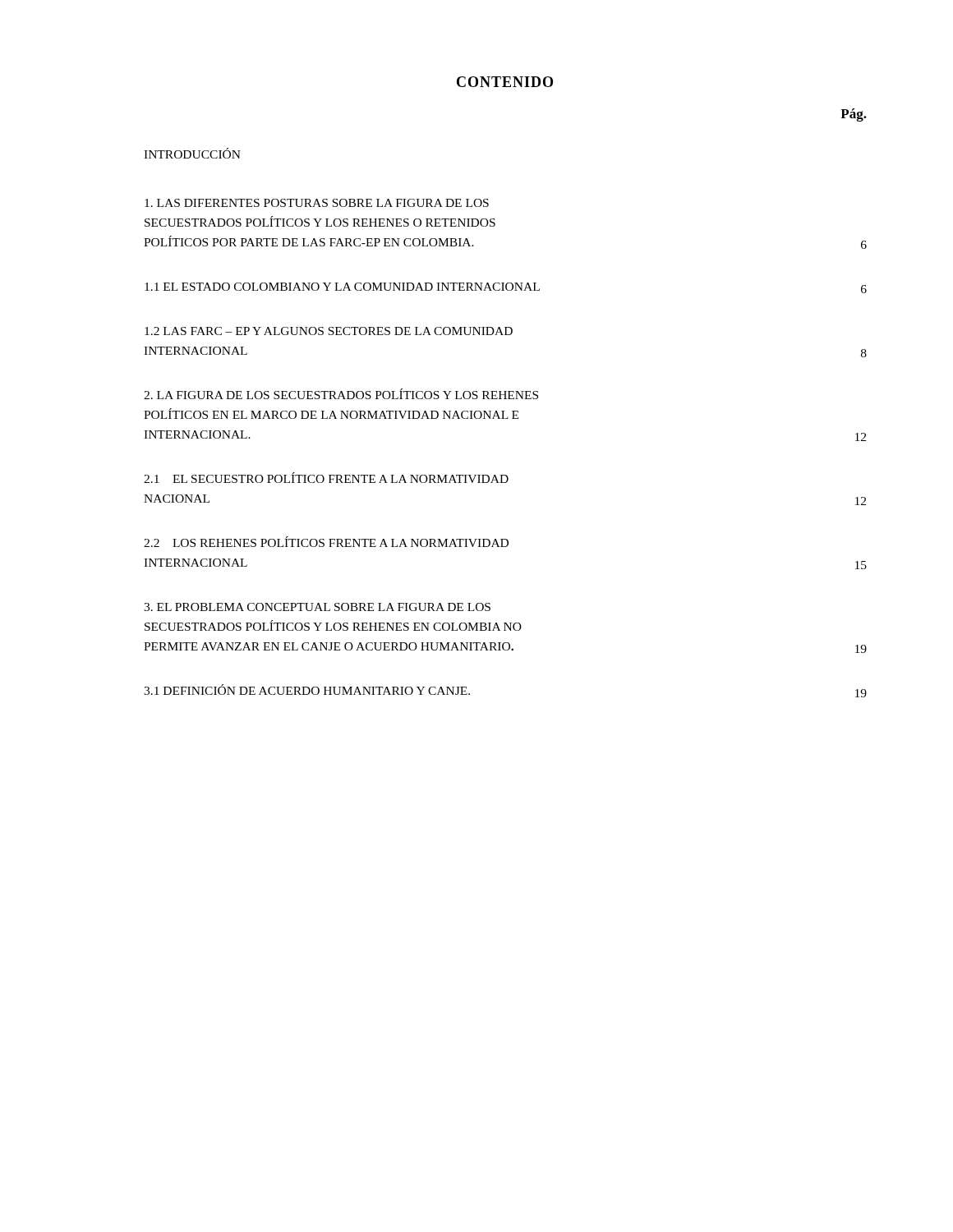Point to the element starting "2.1 EL SECUESTRO POLÍTICO FRENTE A LA"
953x1232 pixels.
point(505,489)
